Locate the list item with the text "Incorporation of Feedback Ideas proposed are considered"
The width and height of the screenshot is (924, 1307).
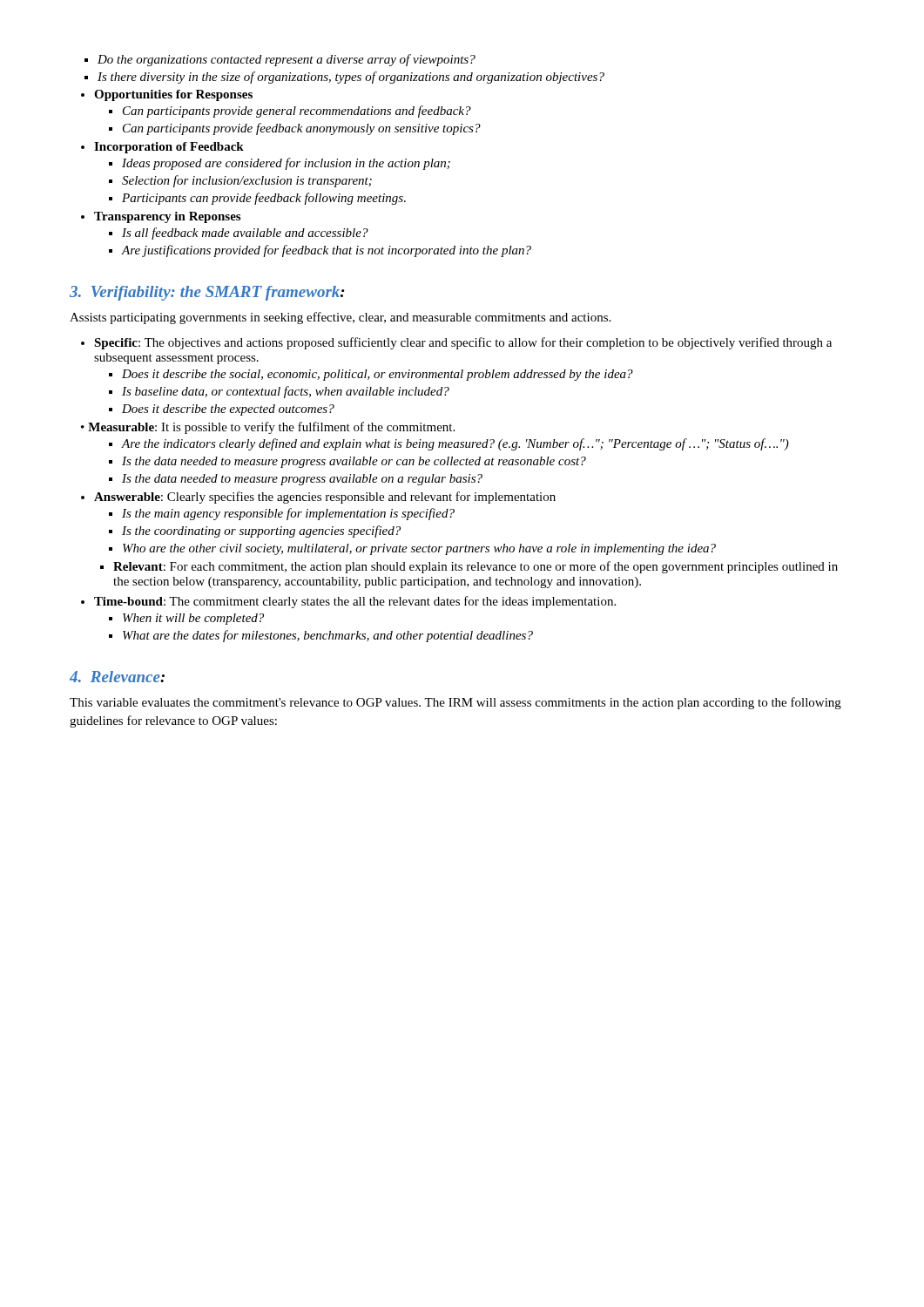[x=162, y=148]
